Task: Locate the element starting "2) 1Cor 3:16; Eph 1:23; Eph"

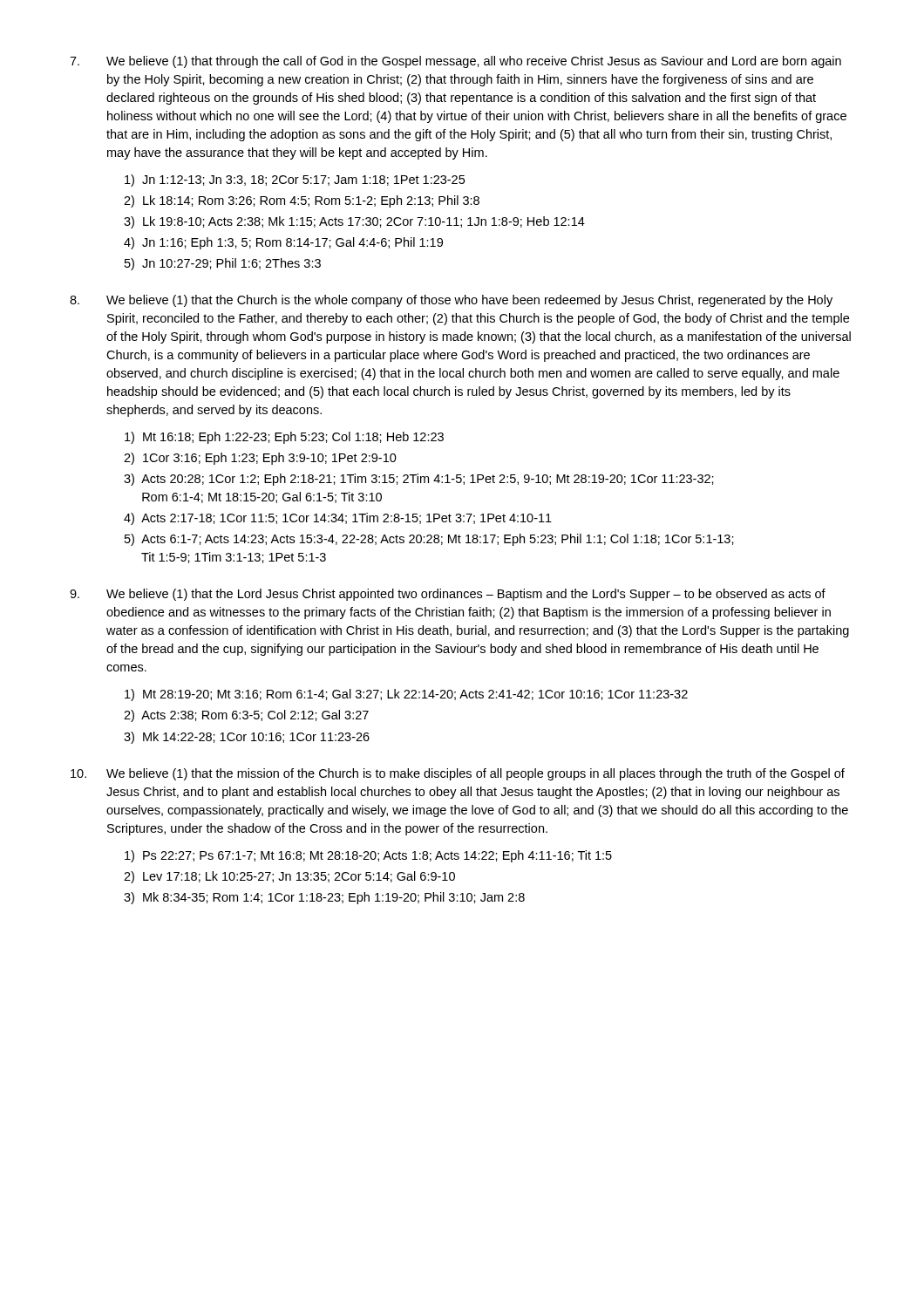Action: pos(260,458)
